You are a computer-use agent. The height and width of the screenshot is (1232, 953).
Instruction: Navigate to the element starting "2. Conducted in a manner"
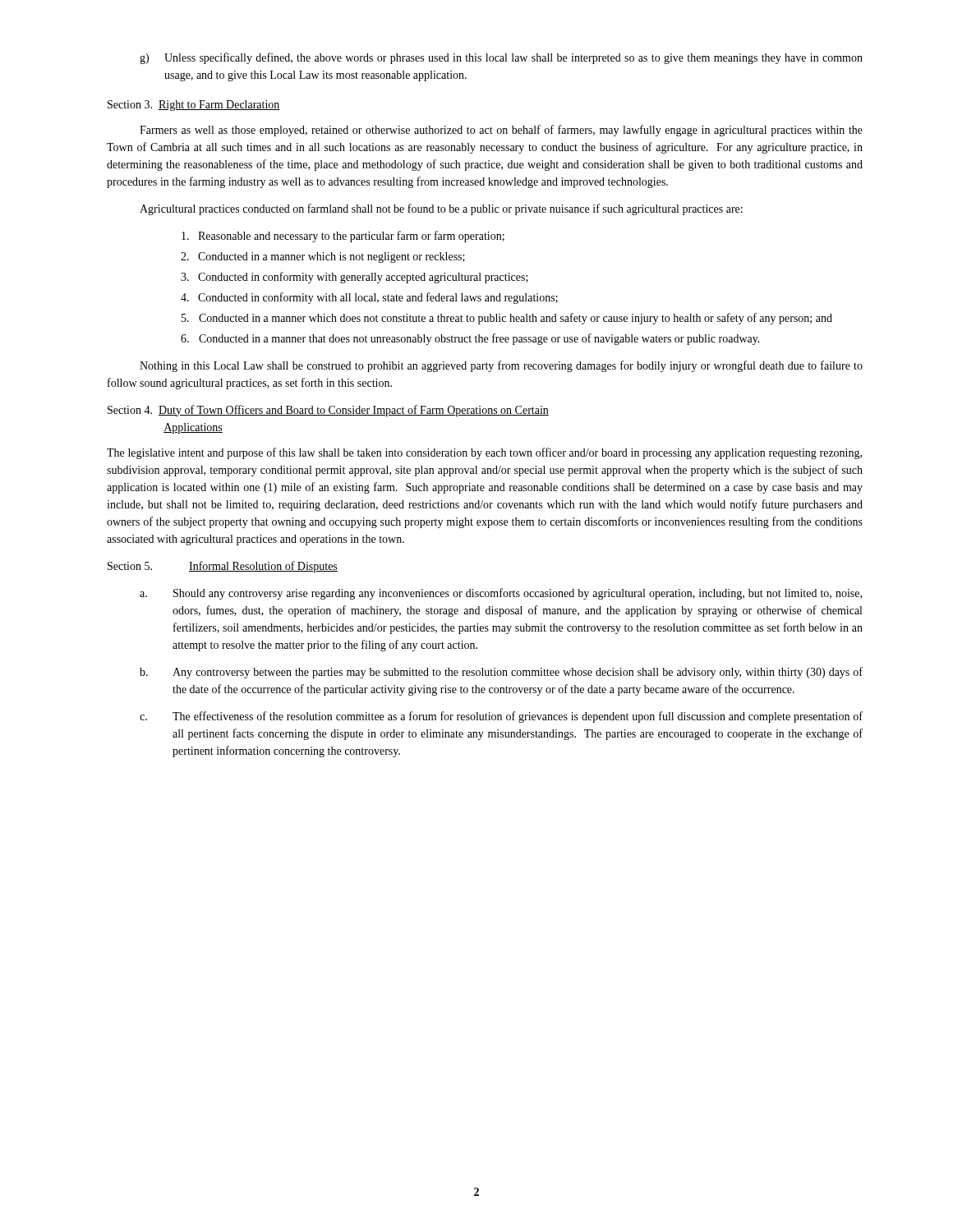click(x=323, y=256)
